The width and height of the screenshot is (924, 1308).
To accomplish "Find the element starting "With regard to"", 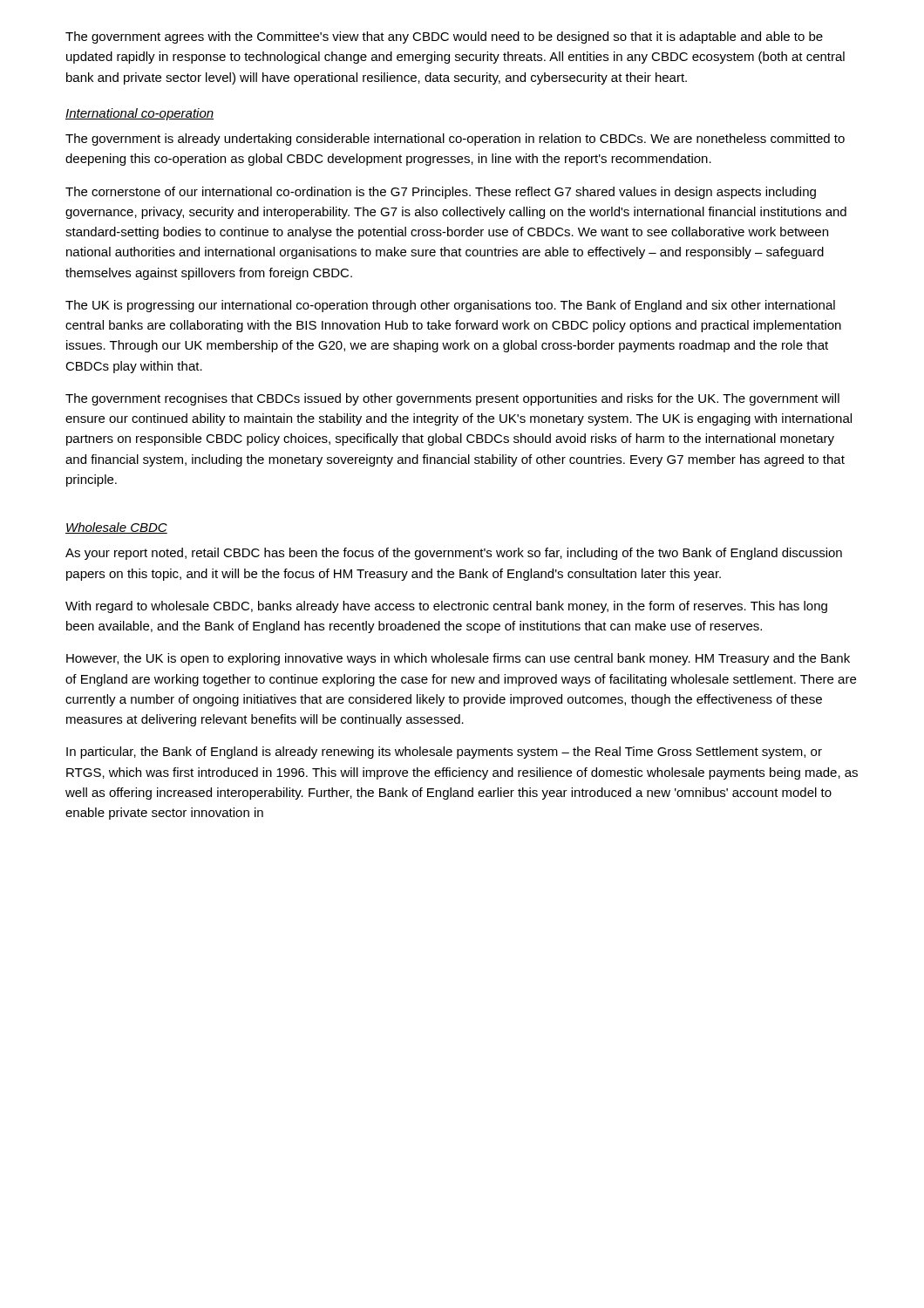I will click(x=447, y=616).
